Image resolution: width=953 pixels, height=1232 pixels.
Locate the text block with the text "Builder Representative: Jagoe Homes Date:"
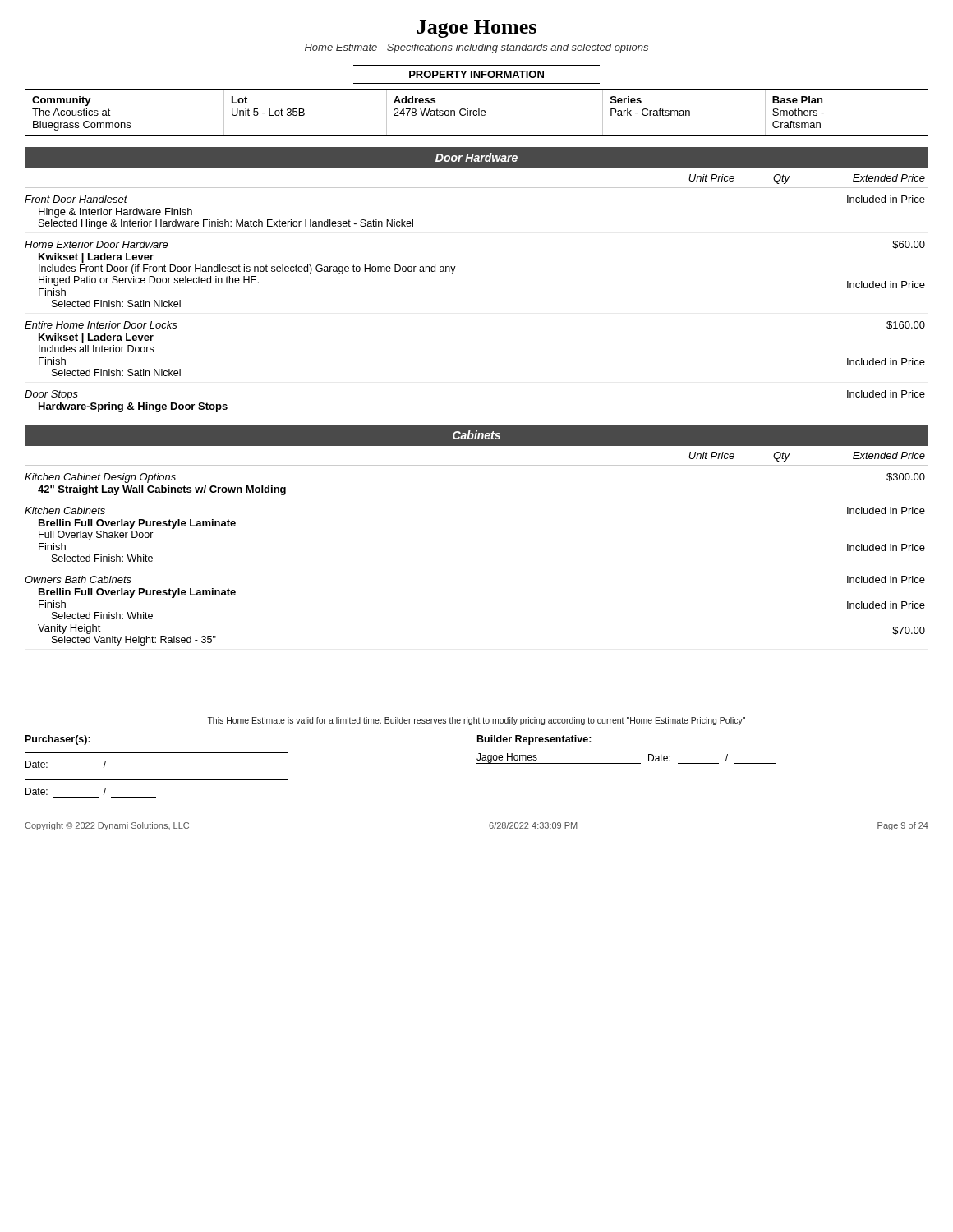pyautogui.click(x=534, y=740)
